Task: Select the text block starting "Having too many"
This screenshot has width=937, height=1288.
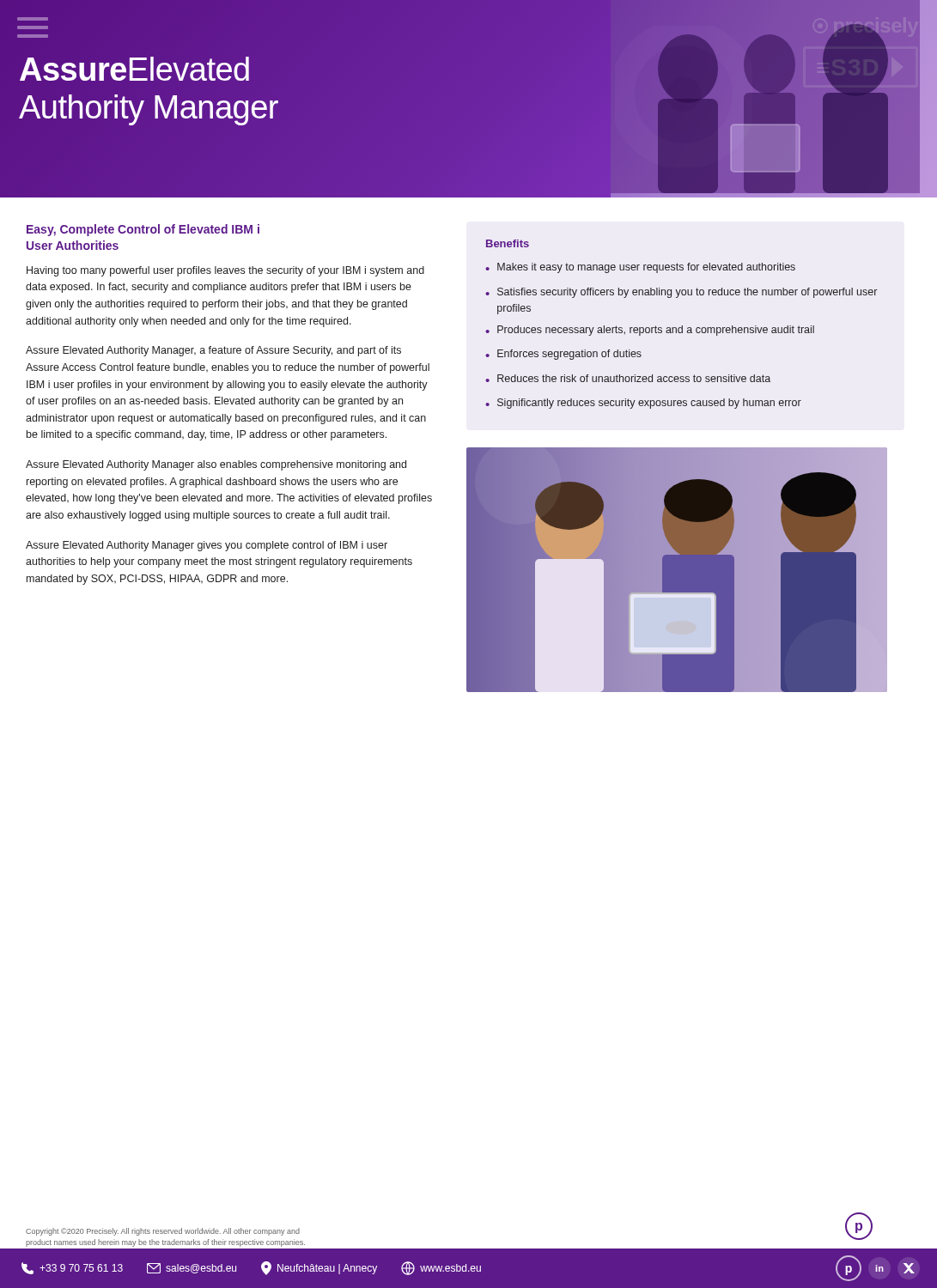Action: 225,296
